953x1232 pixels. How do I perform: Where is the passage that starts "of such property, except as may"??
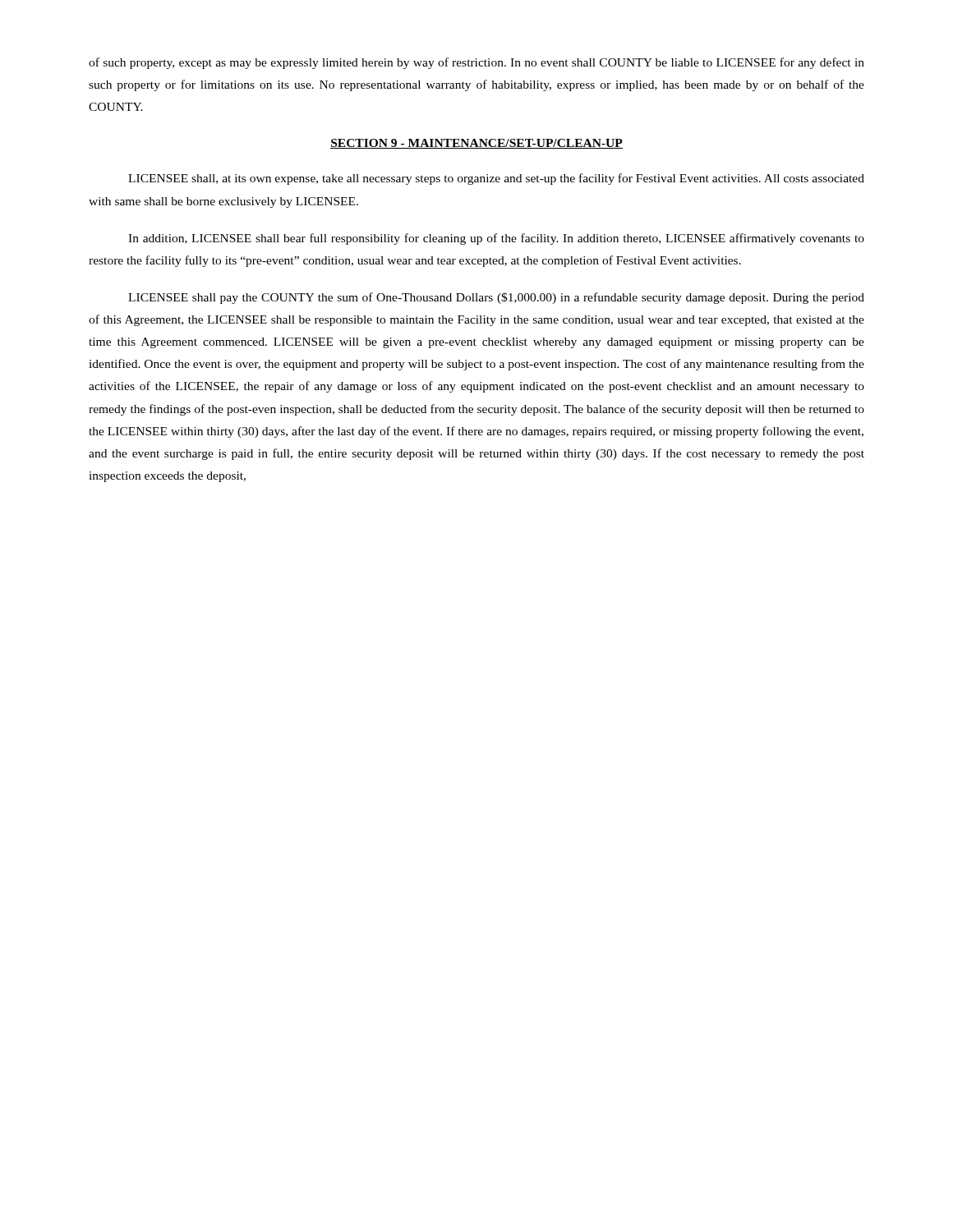coord(476,84)
